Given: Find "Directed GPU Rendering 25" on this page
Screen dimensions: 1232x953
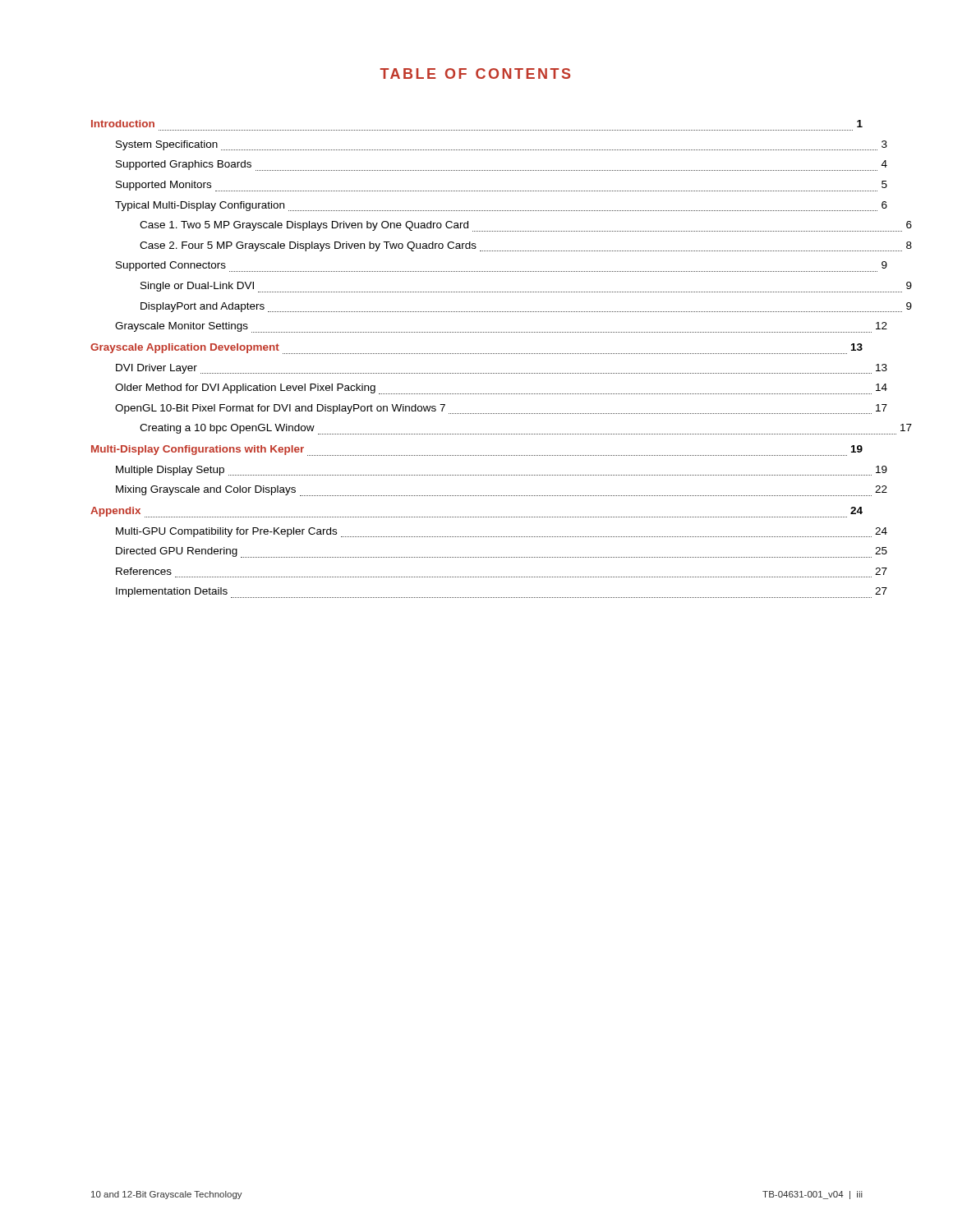Looking at the screenshot, I should 501,551.
